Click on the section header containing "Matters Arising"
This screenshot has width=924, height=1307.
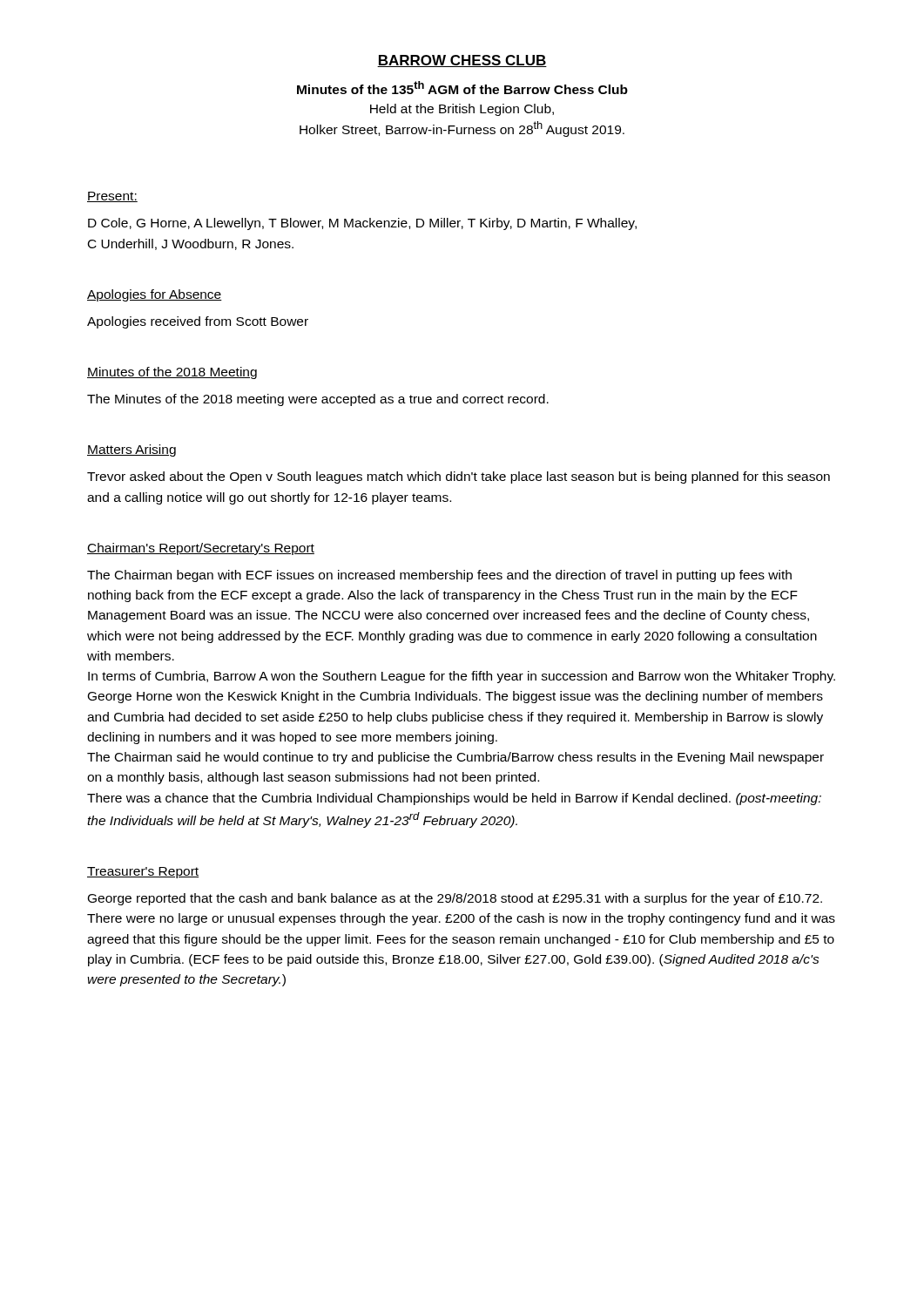pos(132,450)
